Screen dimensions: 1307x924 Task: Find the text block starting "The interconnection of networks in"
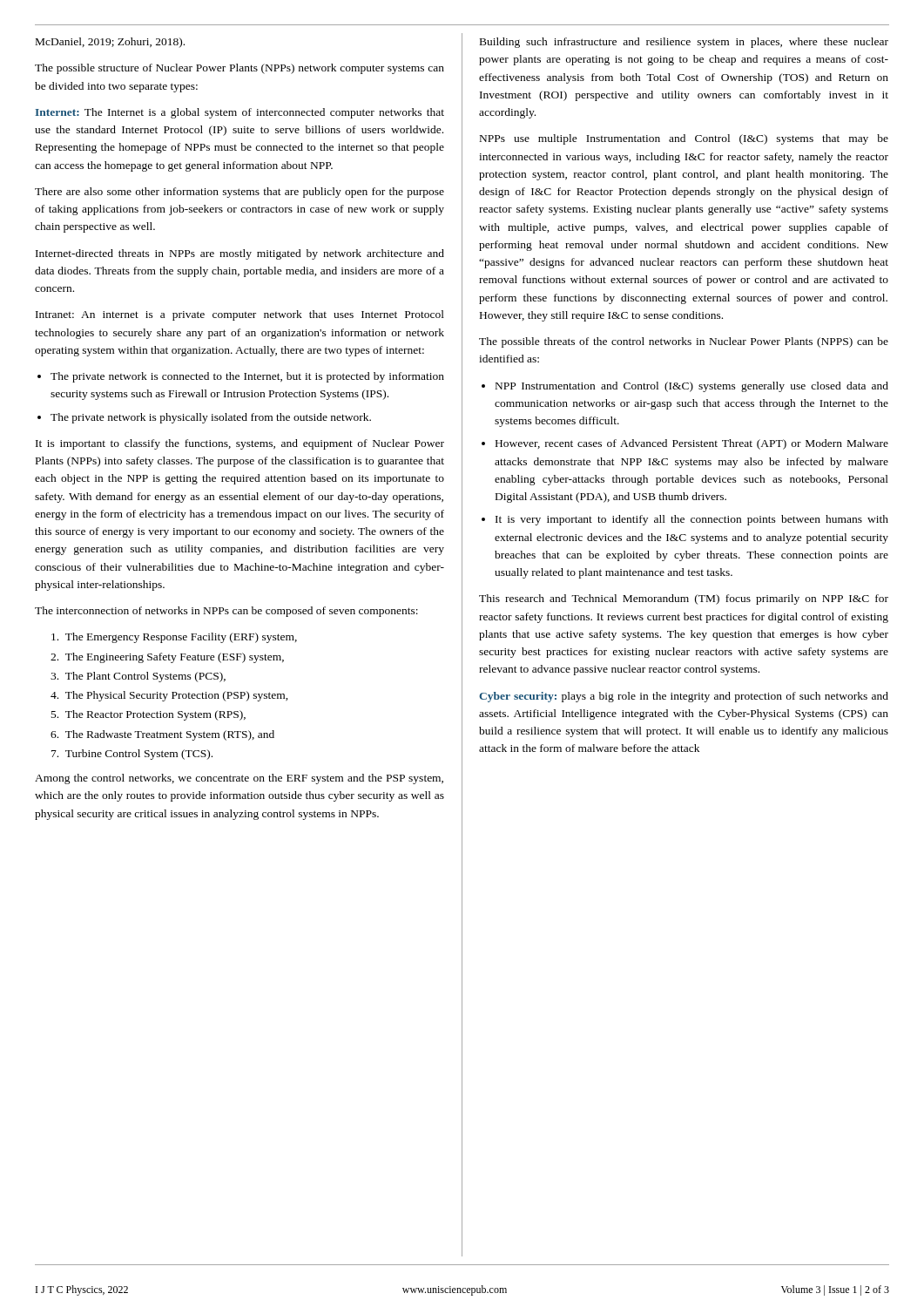240,611
